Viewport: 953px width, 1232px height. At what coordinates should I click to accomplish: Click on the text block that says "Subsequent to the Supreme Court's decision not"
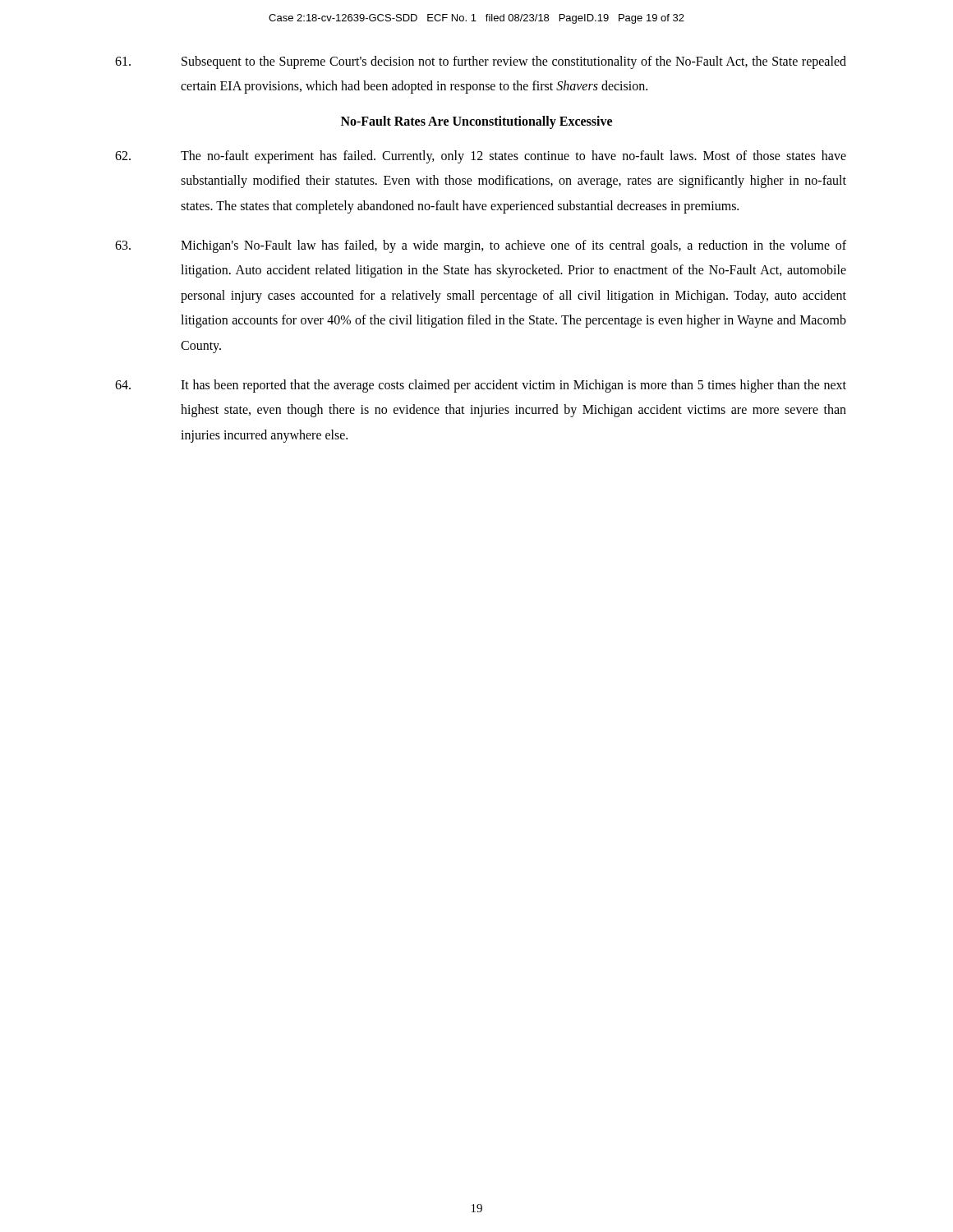click(x=476, y=74)
